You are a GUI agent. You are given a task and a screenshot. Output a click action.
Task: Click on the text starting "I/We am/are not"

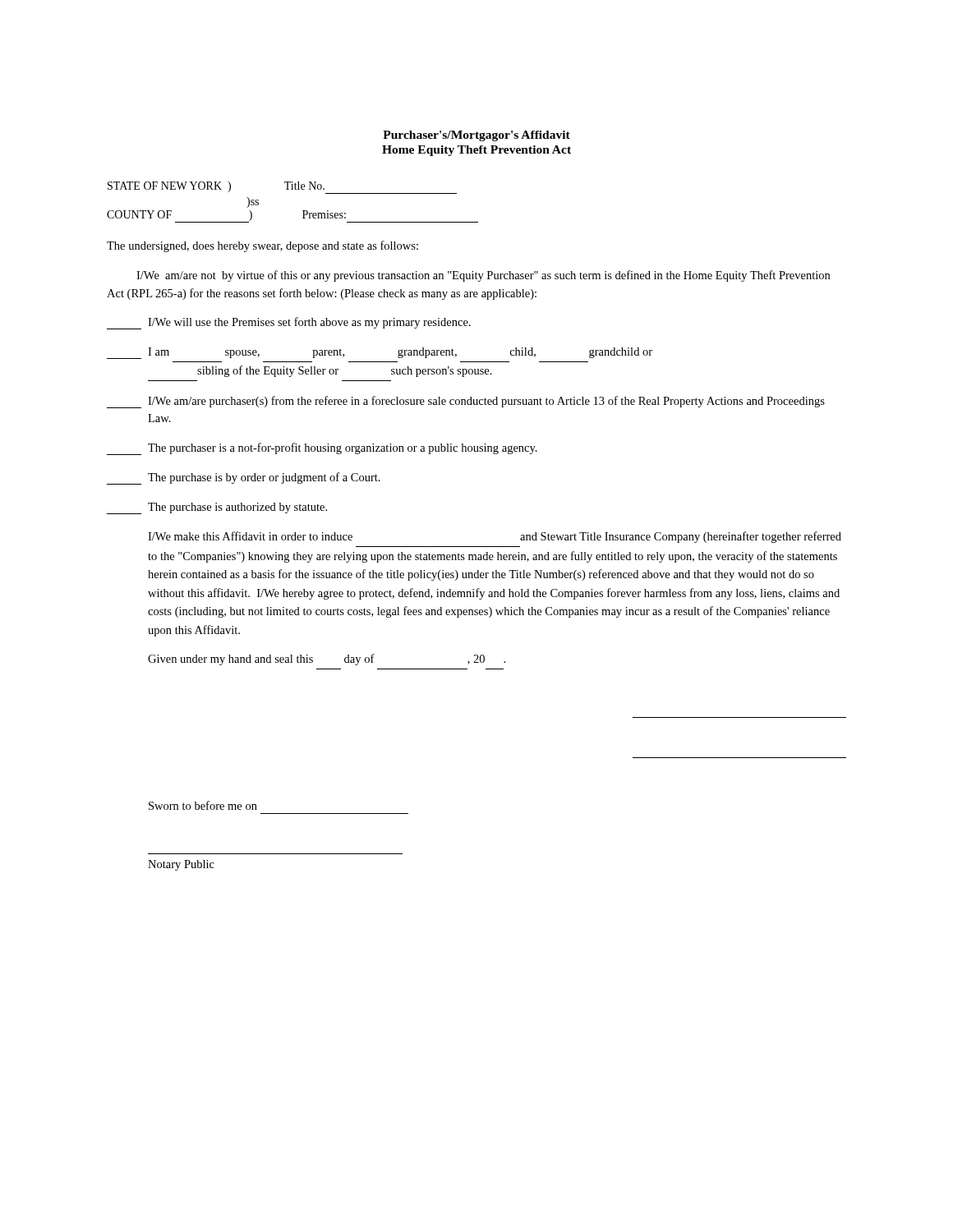coord(469,284)
